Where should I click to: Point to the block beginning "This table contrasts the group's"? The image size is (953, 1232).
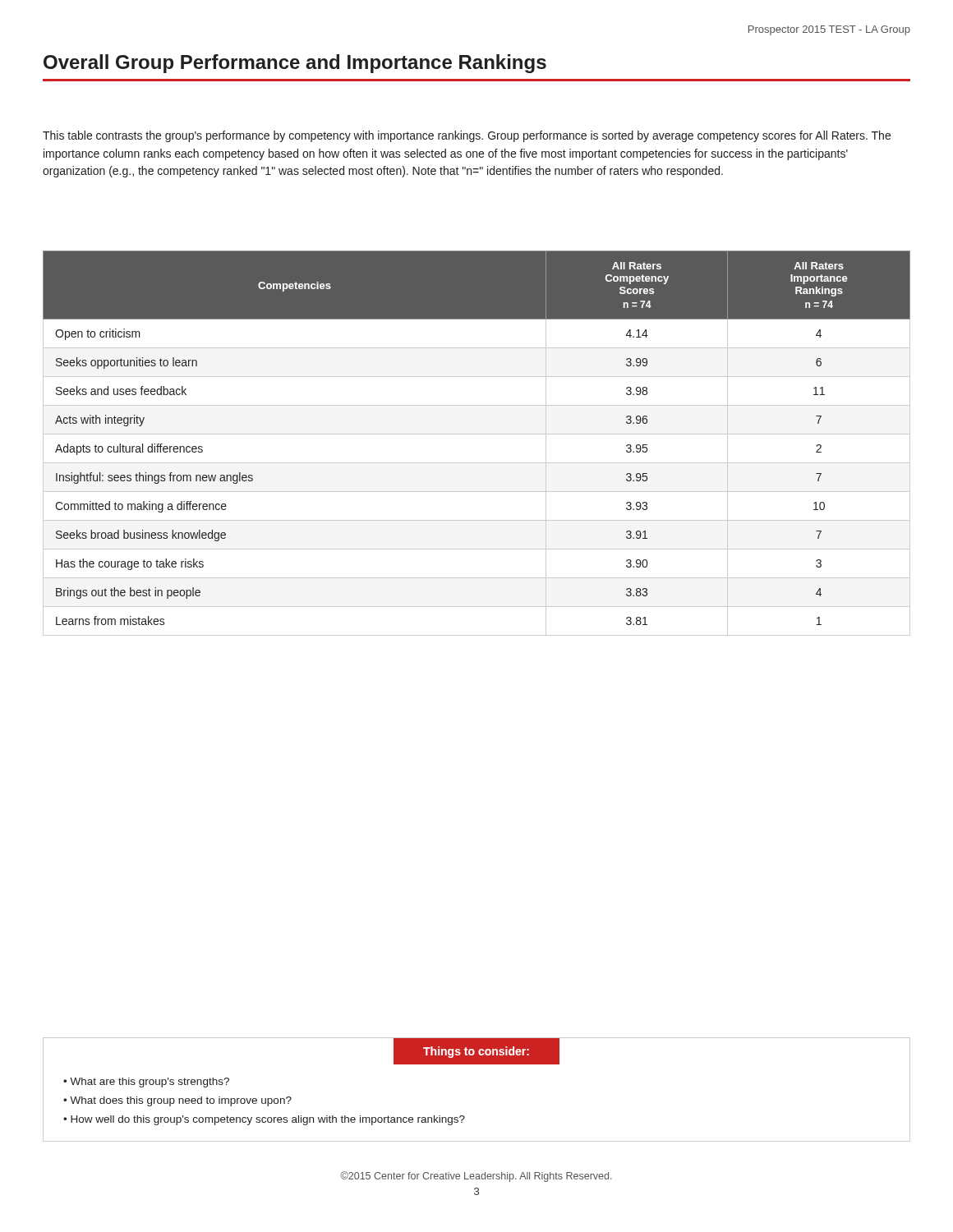click(x=467, y=153)
